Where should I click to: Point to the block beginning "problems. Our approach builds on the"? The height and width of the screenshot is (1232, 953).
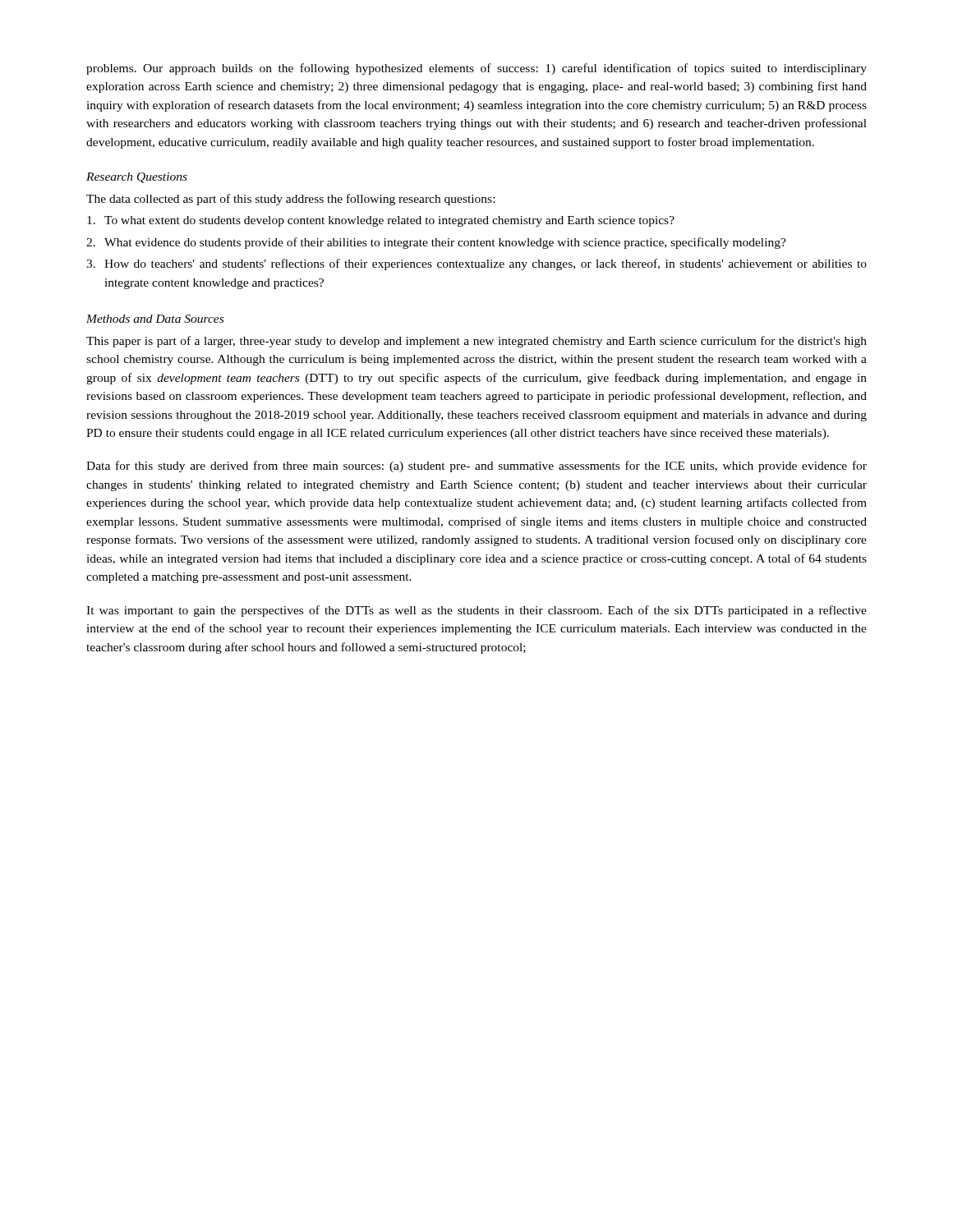click(476, 105)
